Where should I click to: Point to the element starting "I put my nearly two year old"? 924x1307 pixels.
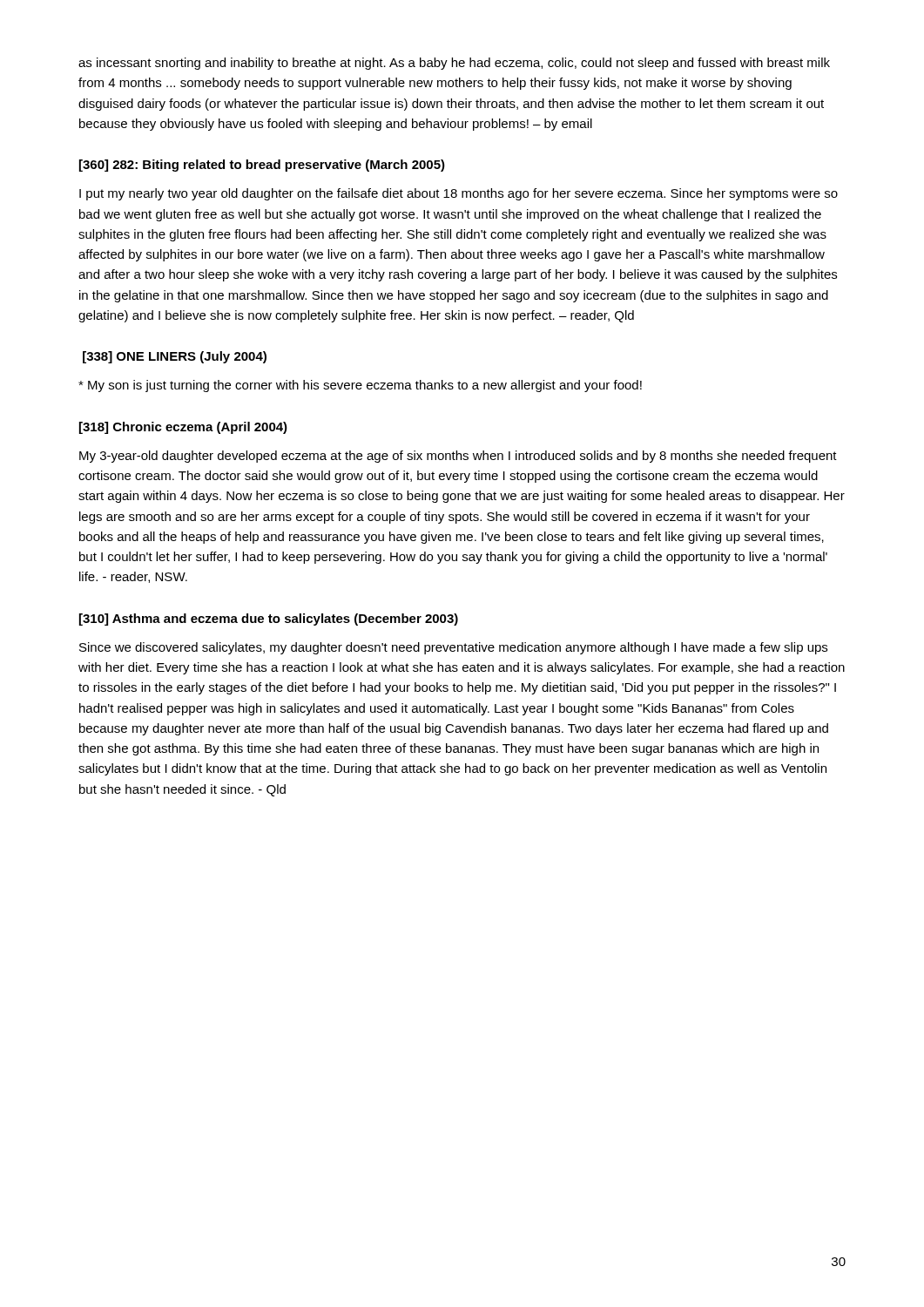(x=458, y=254)
